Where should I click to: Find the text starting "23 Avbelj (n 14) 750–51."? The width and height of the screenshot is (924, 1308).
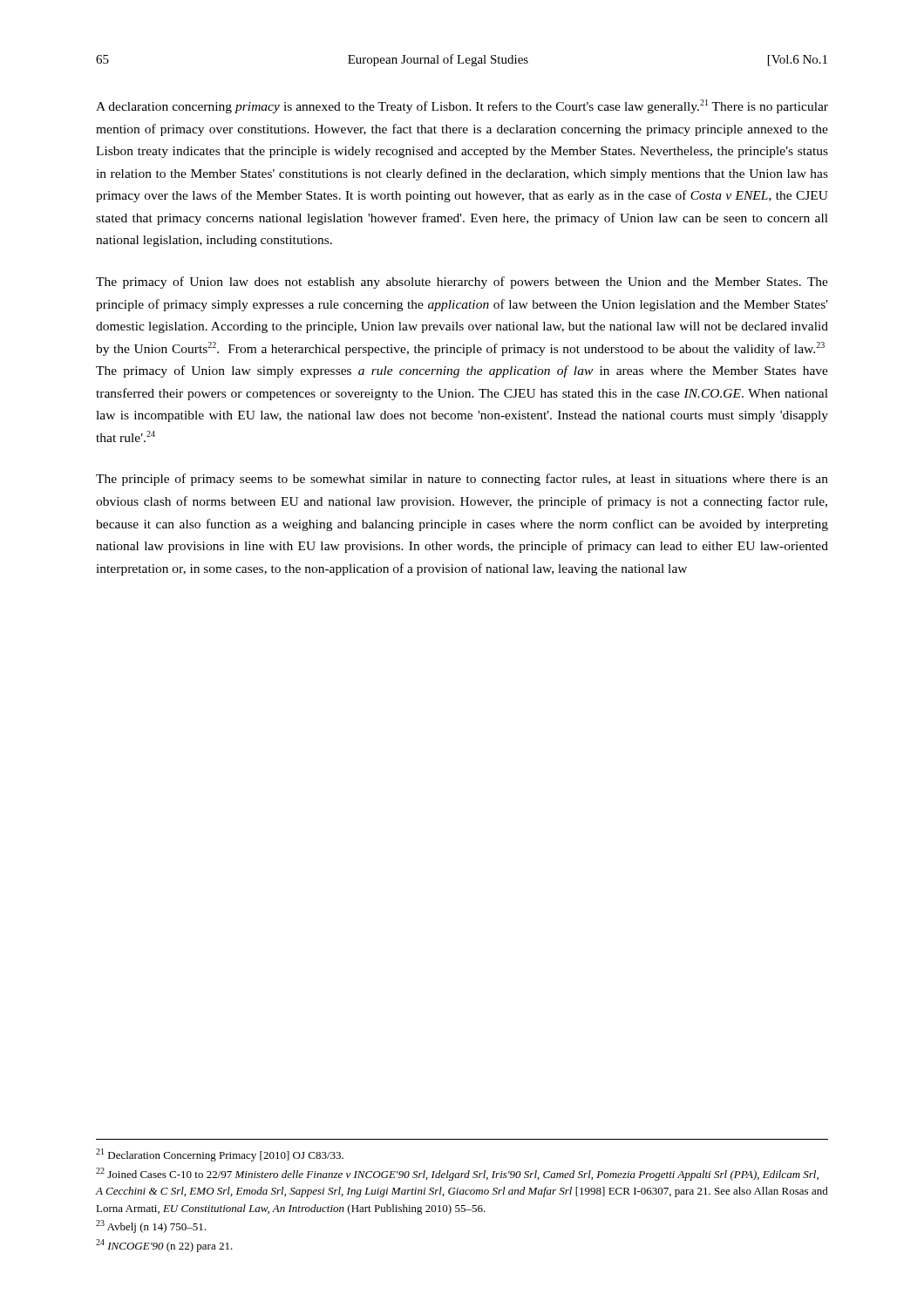point(151,1226)
